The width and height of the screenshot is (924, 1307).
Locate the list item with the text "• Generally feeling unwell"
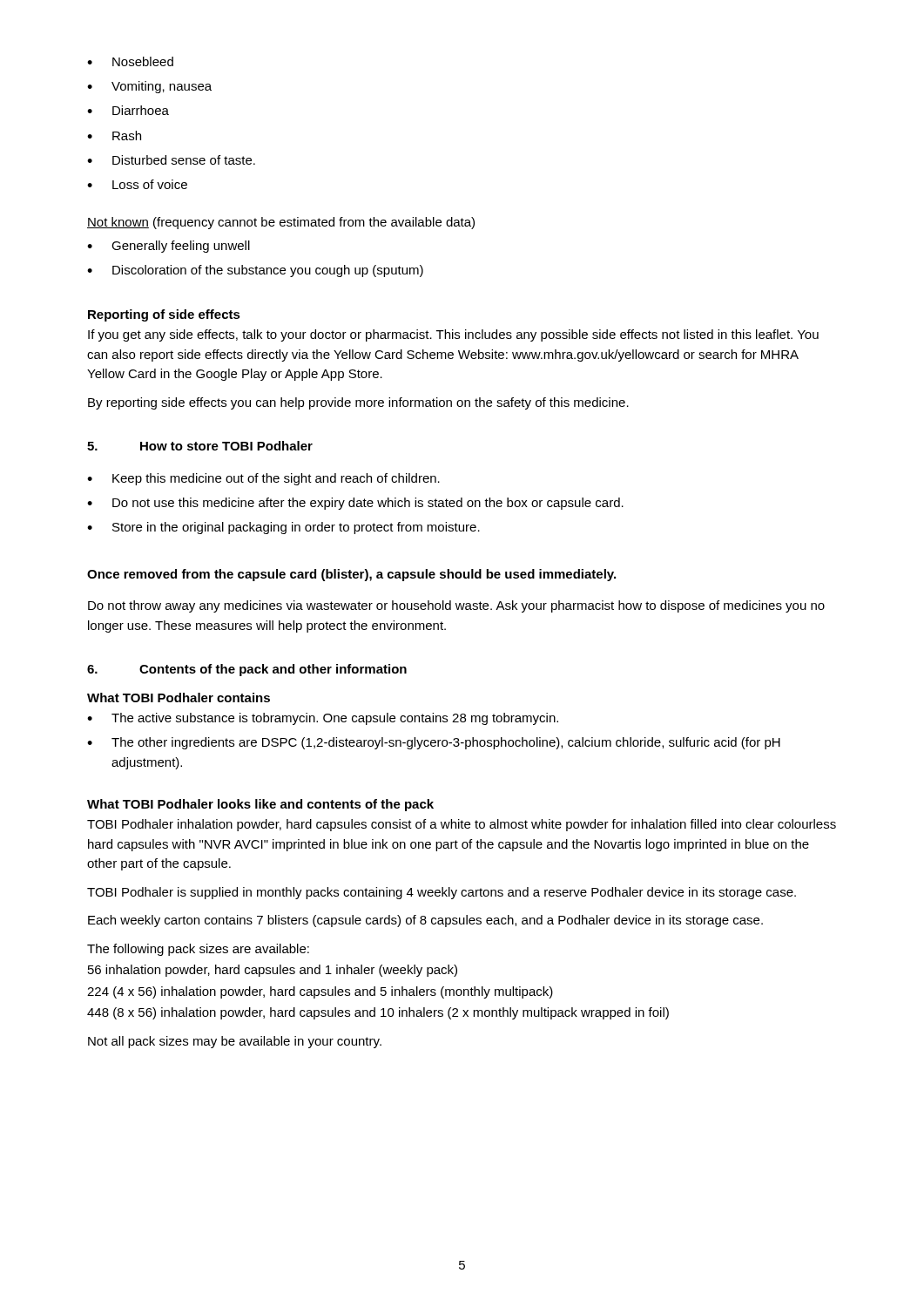[169, 247]
